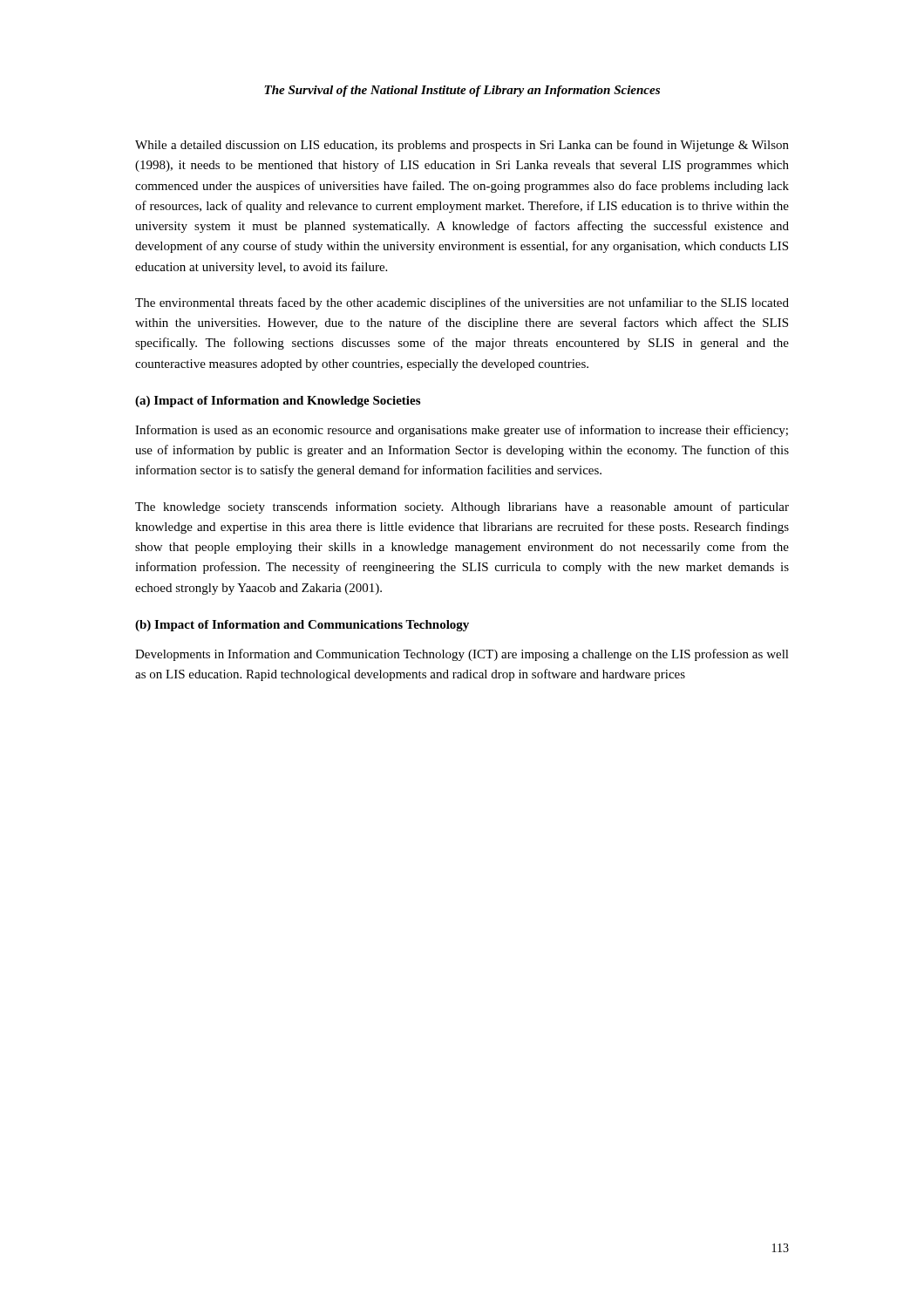
Task: Locate the block of text that opens with "Information is used as"
Action: click(462, 450)
